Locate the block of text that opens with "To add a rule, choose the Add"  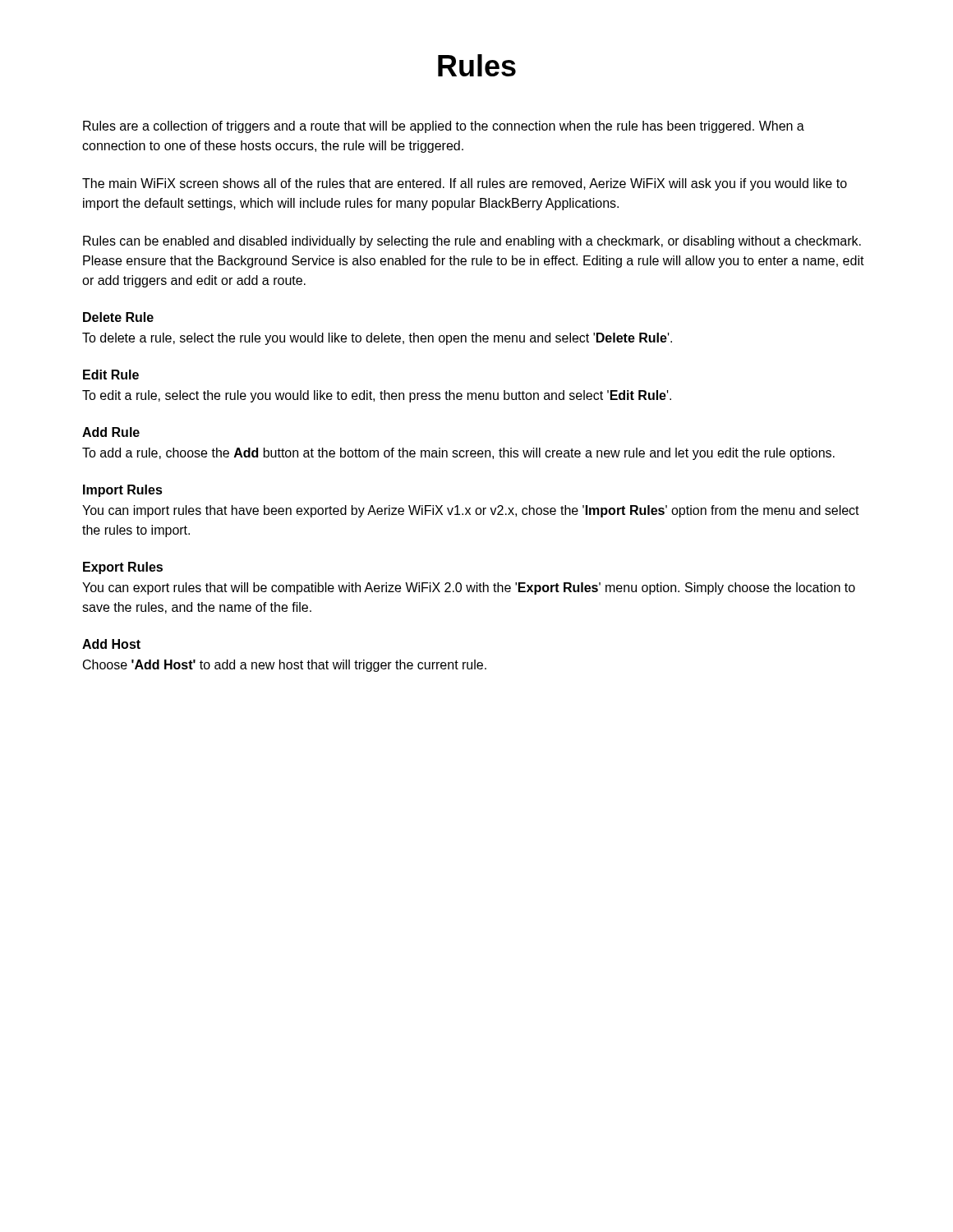point(459,453)
